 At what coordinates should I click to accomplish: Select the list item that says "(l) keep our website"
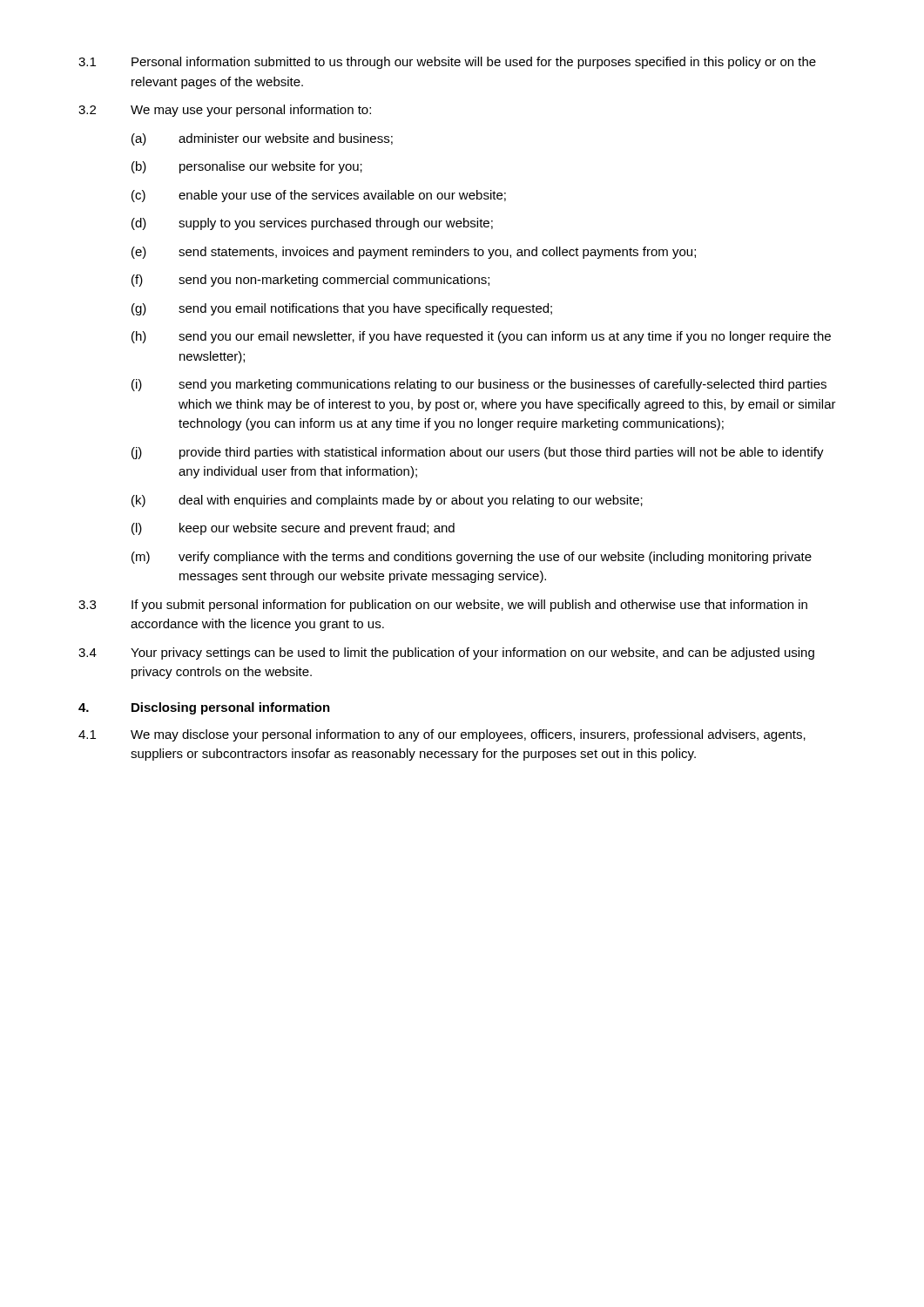[293, 529]
